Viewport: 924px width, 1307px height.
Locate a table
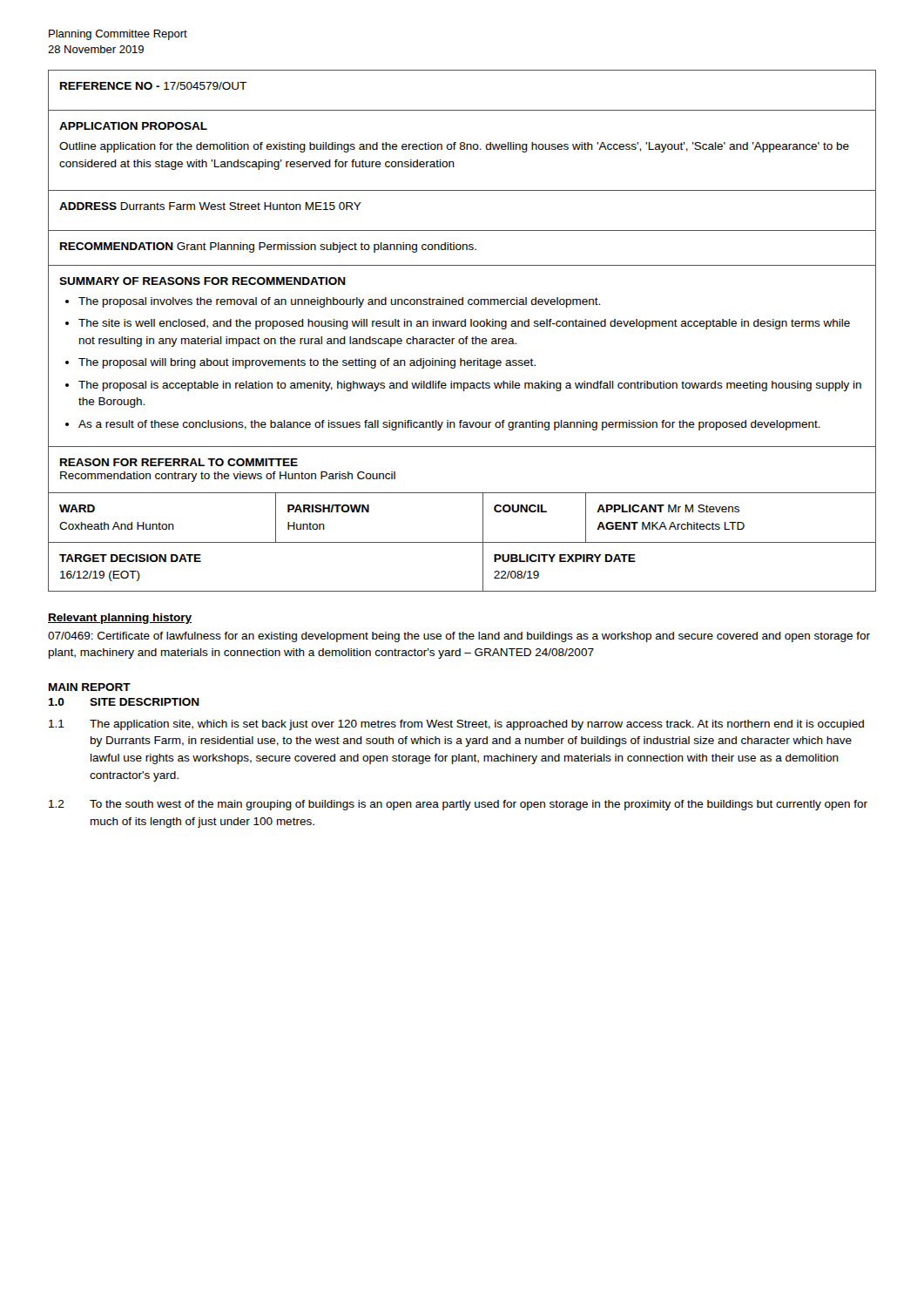(462, 542)
